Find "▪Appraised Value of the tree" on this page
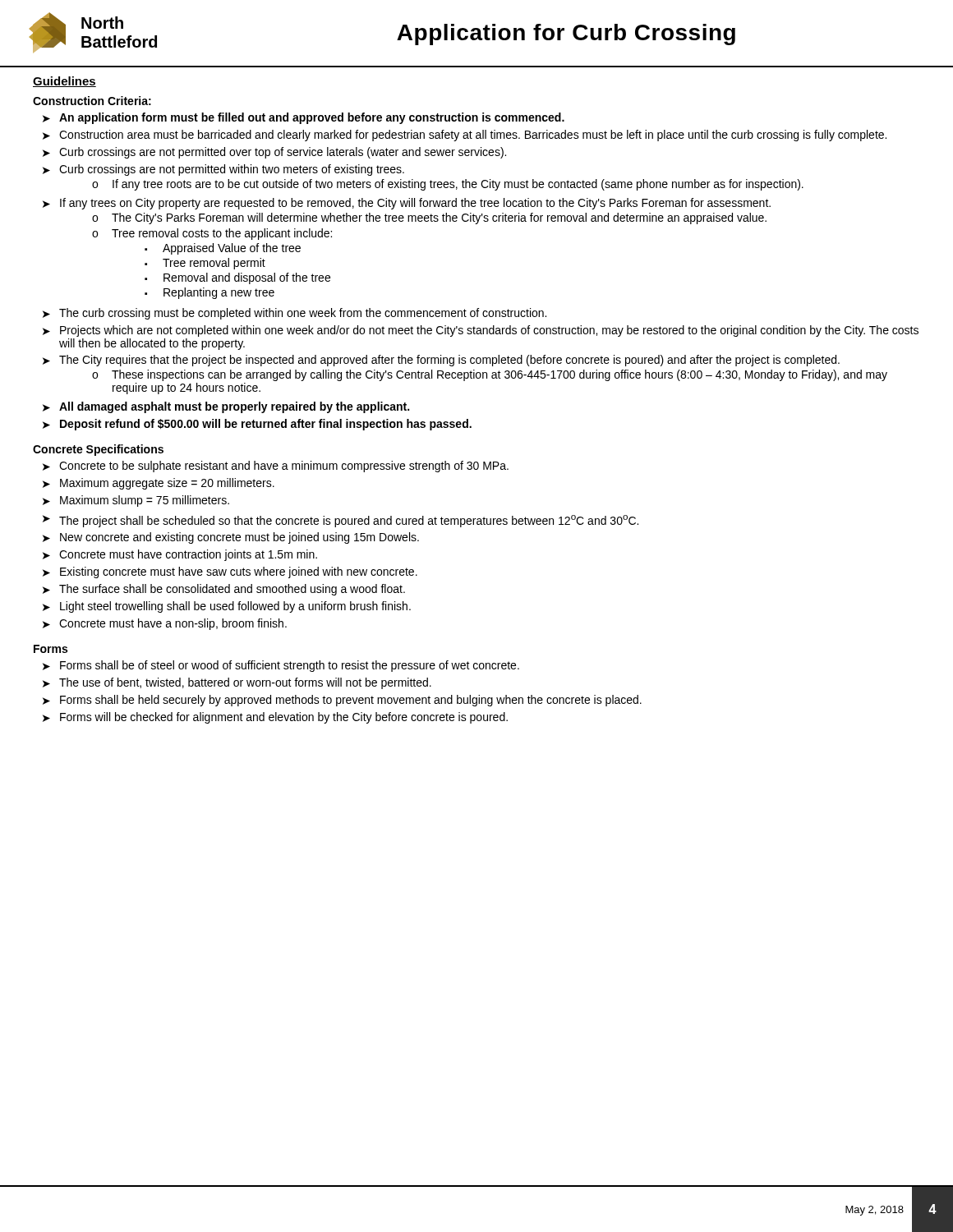The height and width of the screenshot is (1232, 953). [x=223, y=248]
